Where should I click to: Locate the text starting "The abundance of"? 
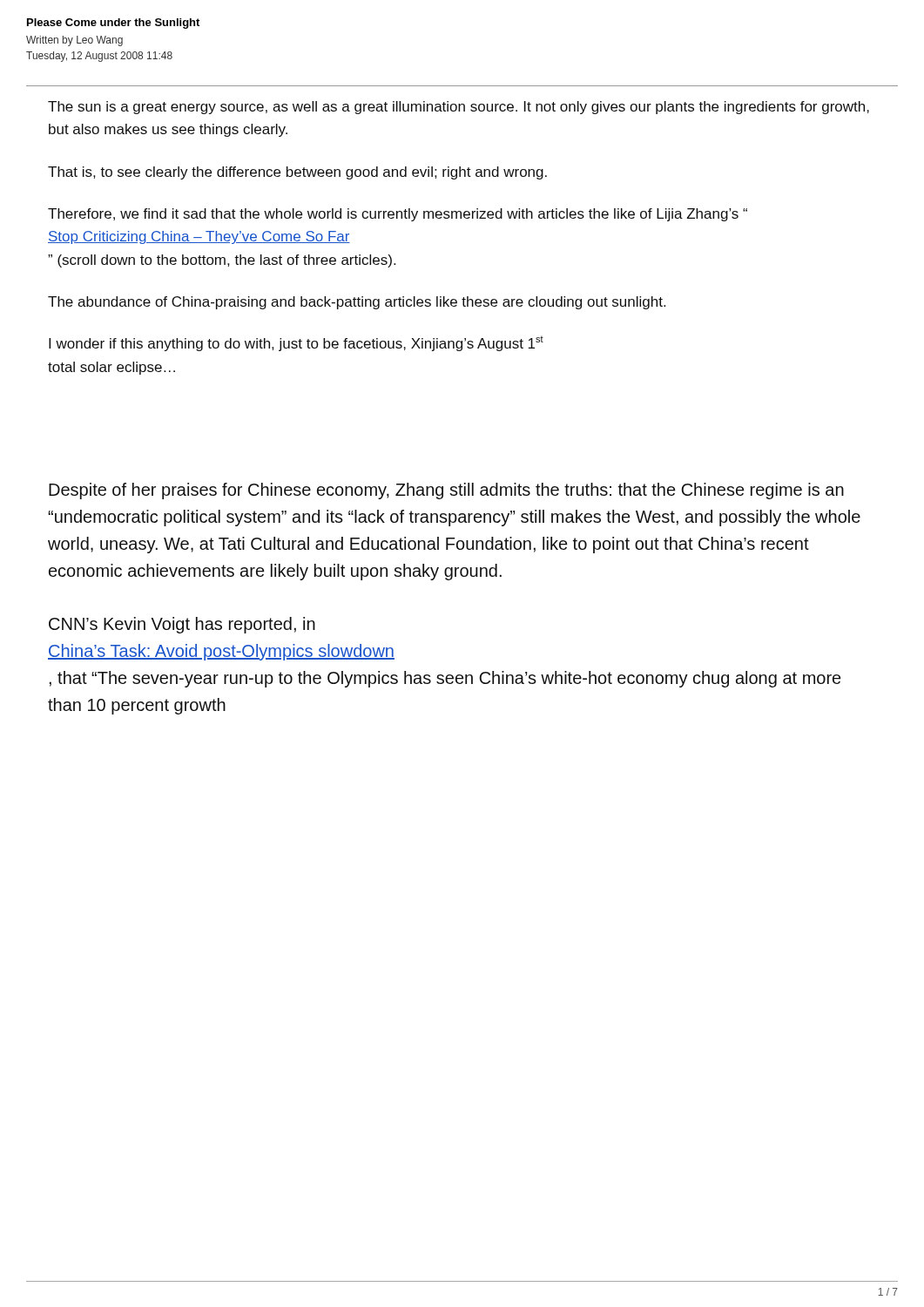click(x=357, y=302)
